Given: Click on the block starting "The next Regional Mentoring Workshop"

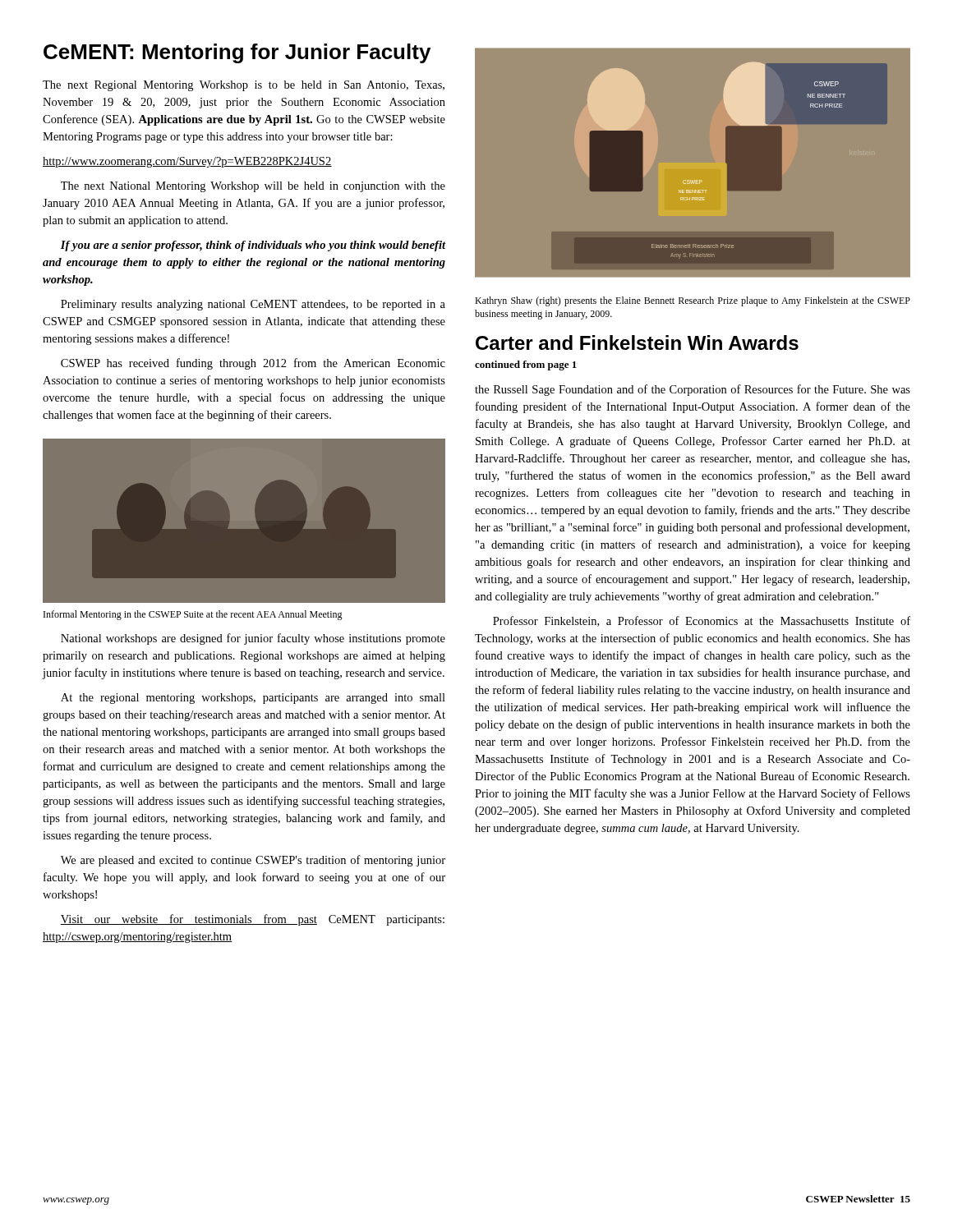Looking at the screenshot, I should (244, 111).
